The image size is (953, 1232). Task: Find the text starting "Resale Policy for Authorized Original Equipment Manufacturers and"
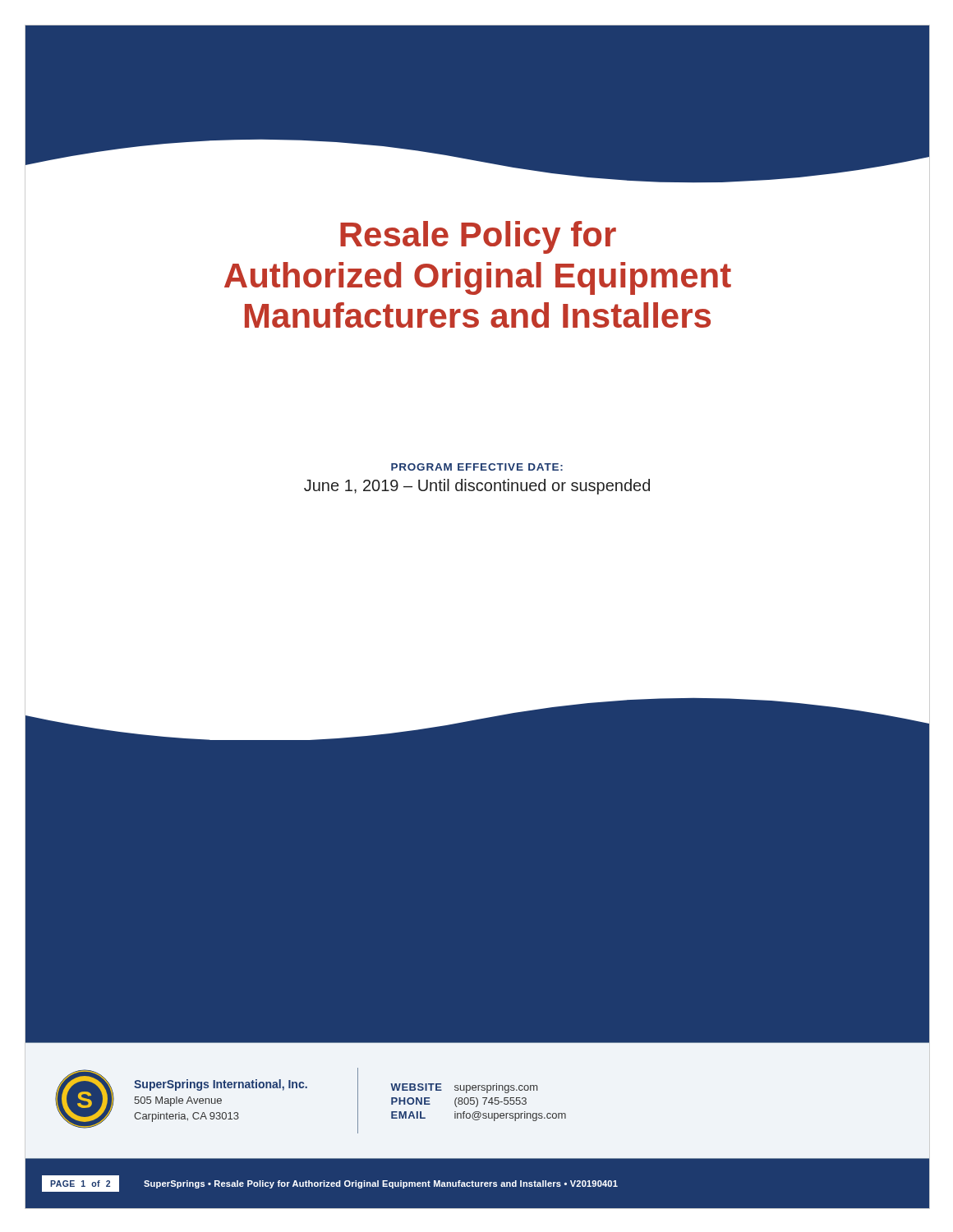tap(477, 275)
